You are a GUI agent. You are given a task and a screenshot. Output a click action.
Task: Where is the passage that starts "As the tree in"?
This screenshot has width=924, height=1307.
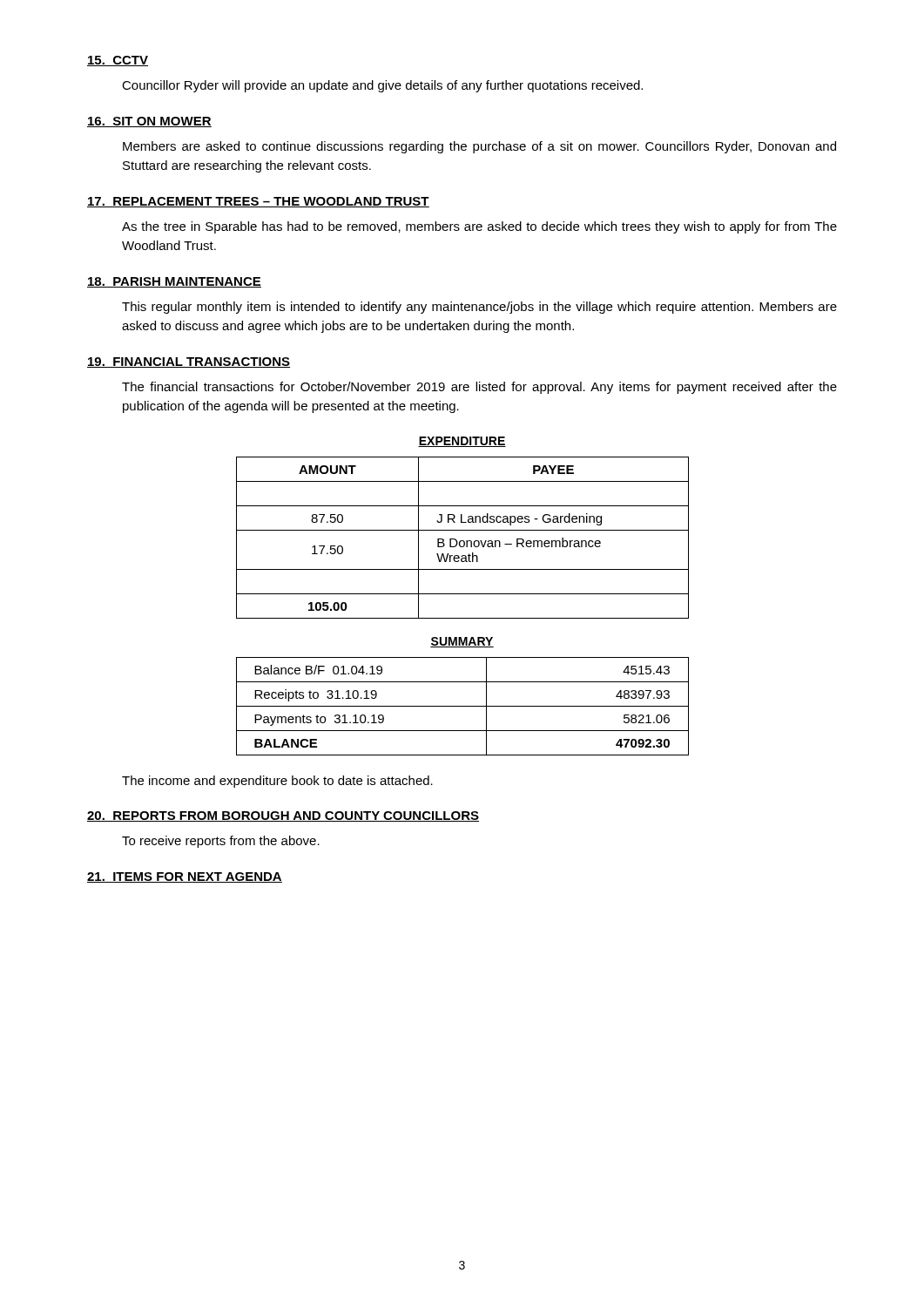pyautogui.click(x=479, y=235)
